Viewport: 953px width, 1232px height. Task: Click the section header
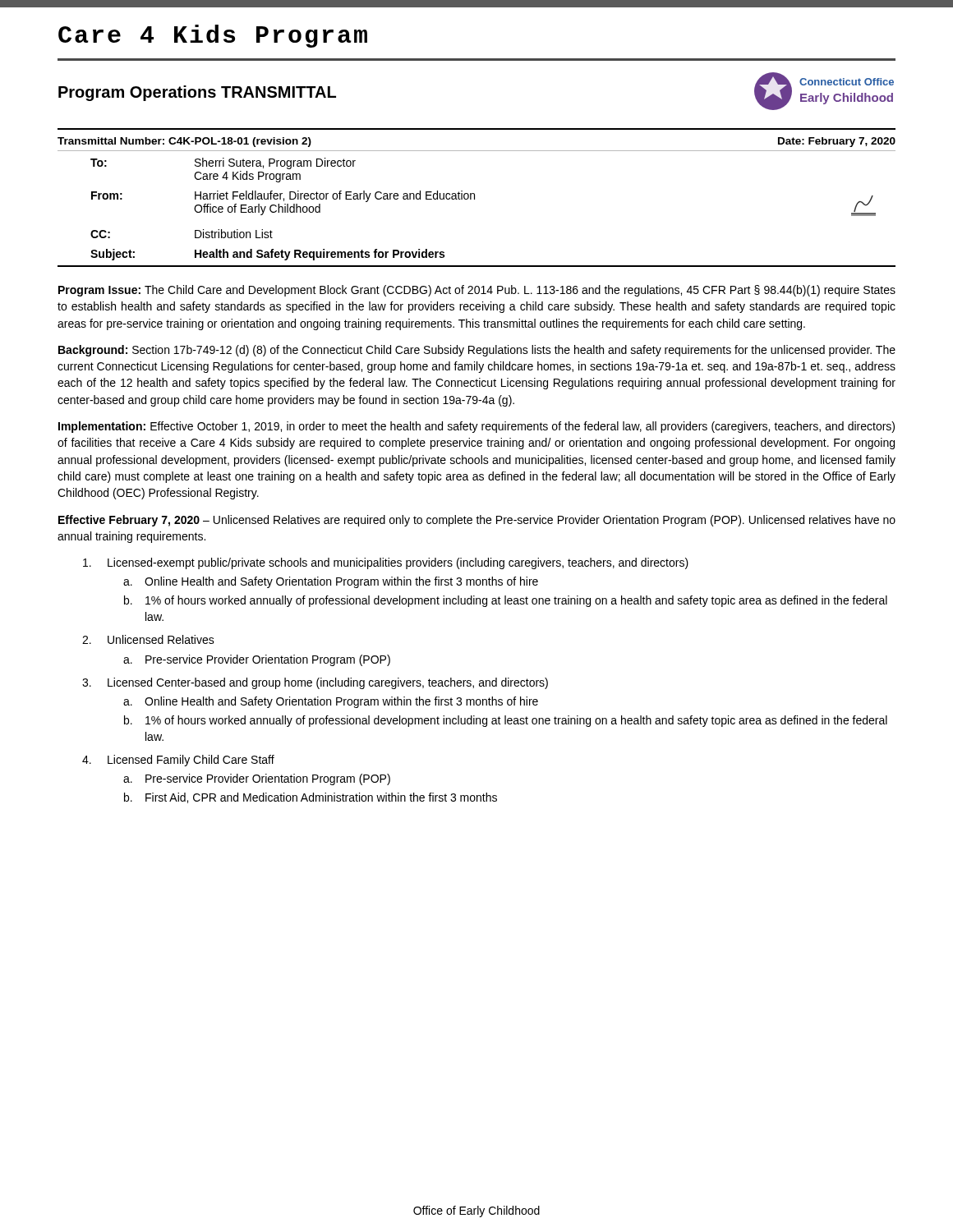(x=197, y=92)
